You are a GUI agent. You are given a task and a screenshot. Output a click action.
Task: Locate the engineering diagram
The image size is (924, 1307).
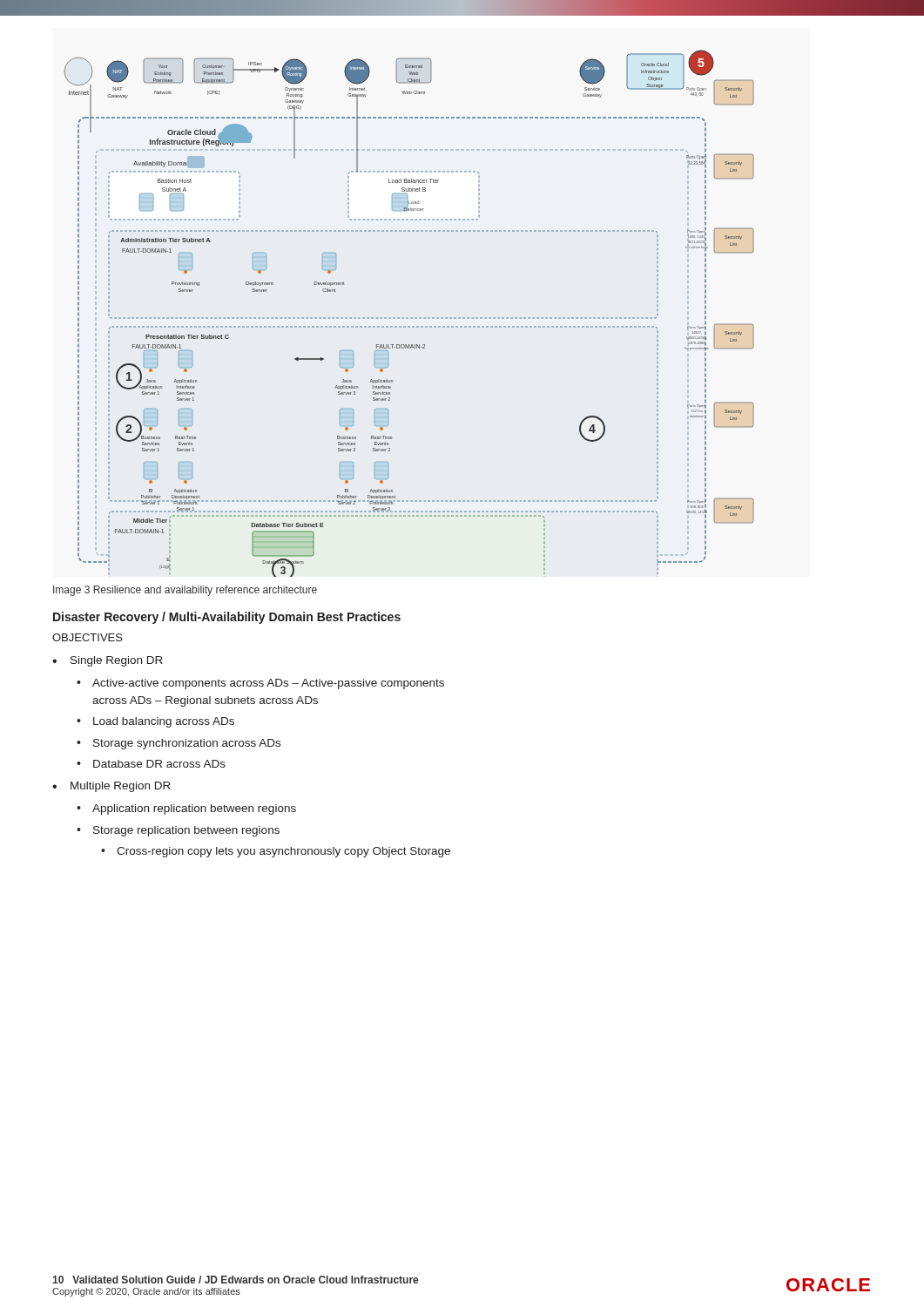tap(431, 302)
